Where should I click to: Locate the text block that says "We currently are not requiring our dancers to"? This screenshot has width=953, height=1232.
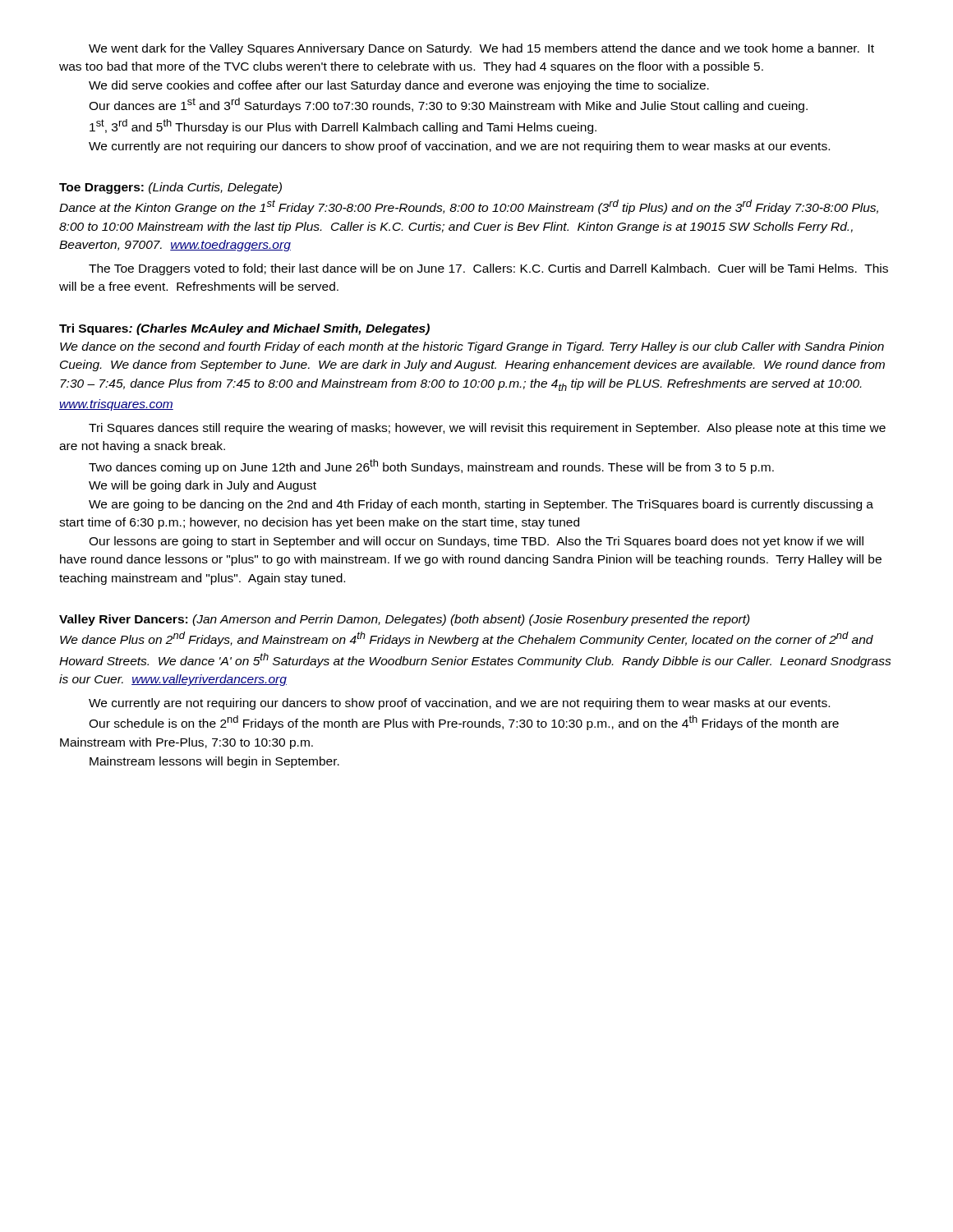pyautogui.click(x=476, y=732)
